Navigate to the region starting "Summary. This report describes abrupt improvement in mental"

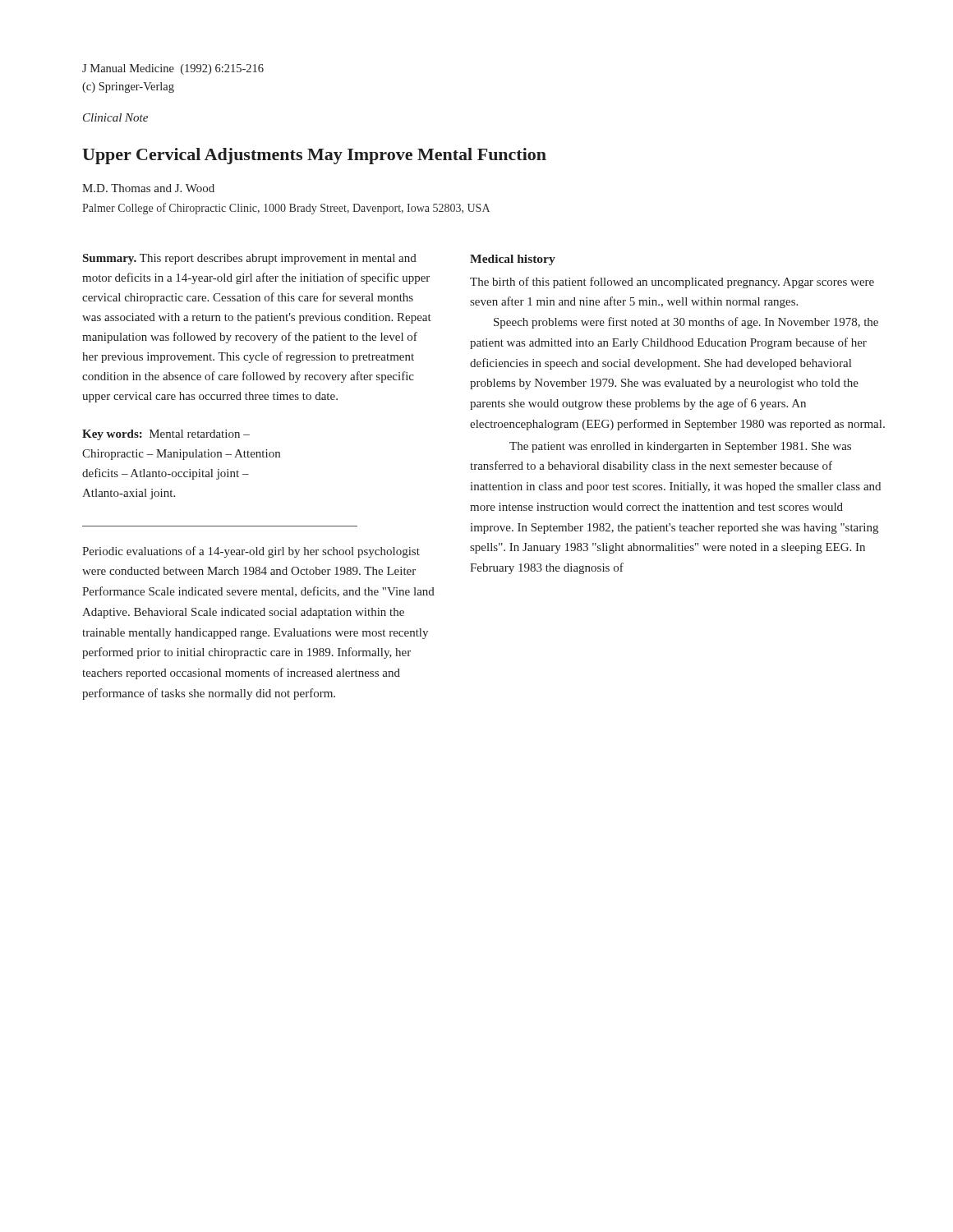[x=257, y=327]
